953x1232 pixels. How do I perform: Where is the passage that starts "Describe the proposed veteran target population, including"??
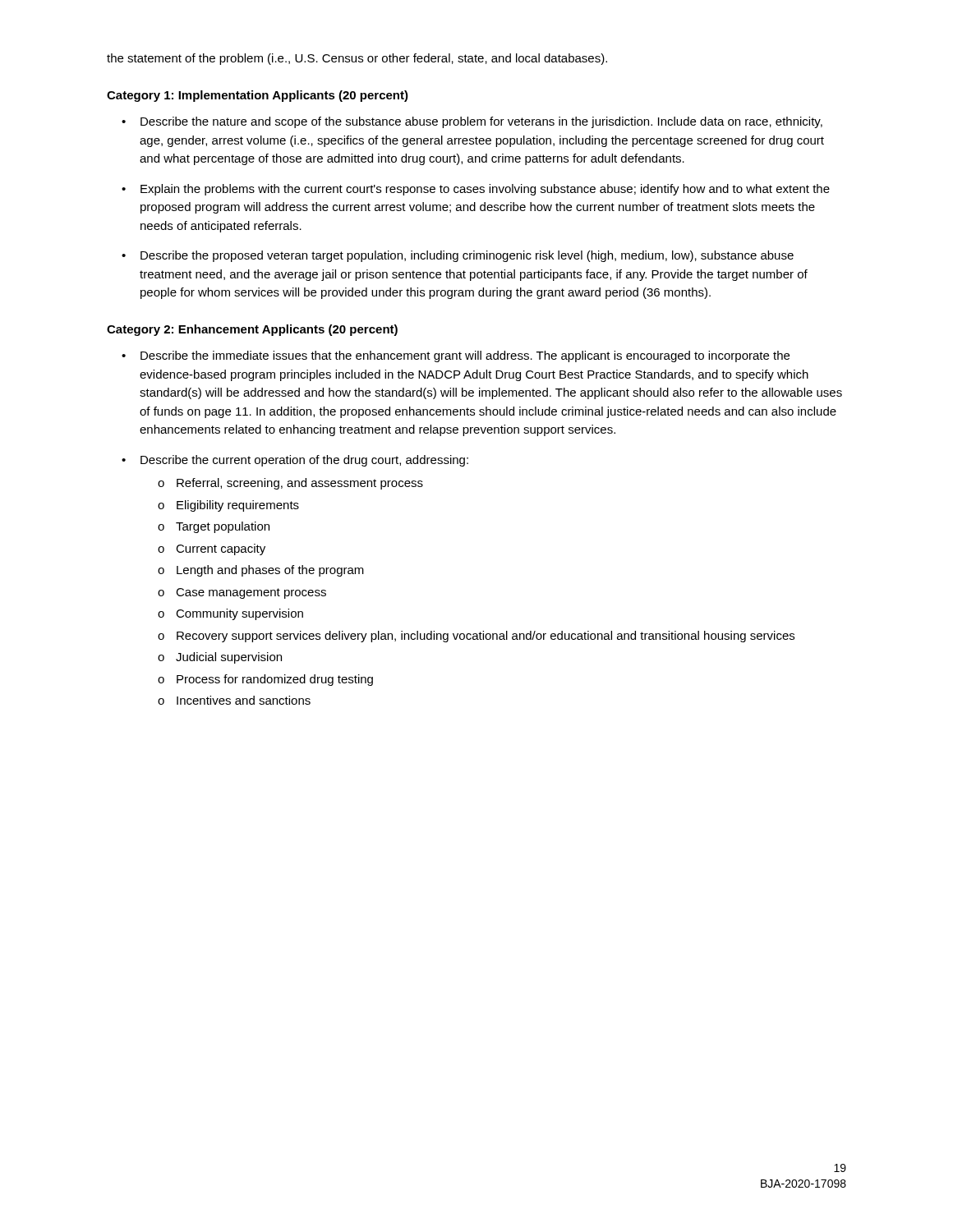coord(474,274)
